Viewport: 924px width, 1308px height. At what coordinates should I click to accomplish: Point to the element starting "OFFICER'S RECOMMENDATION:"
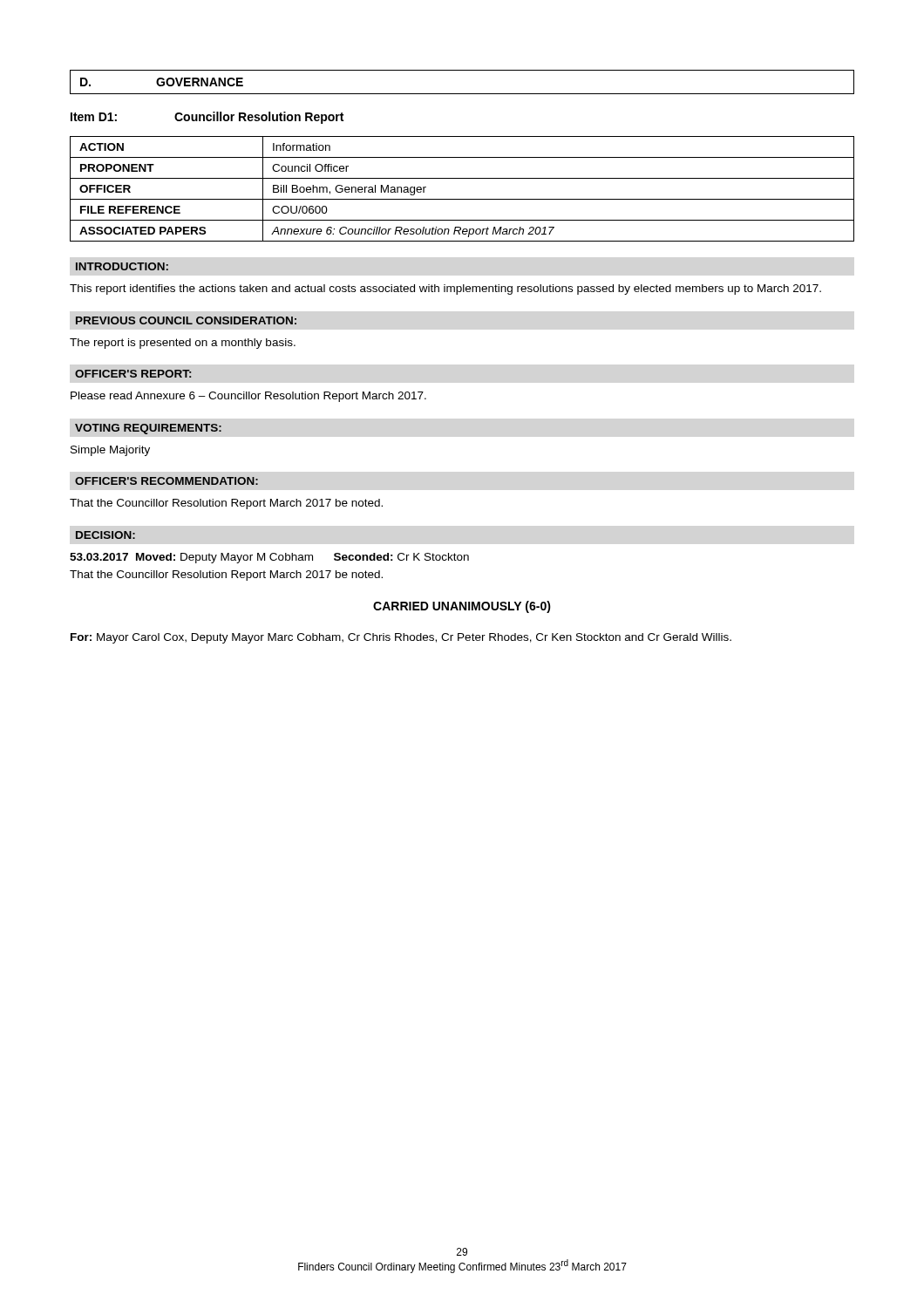point(166,481)
